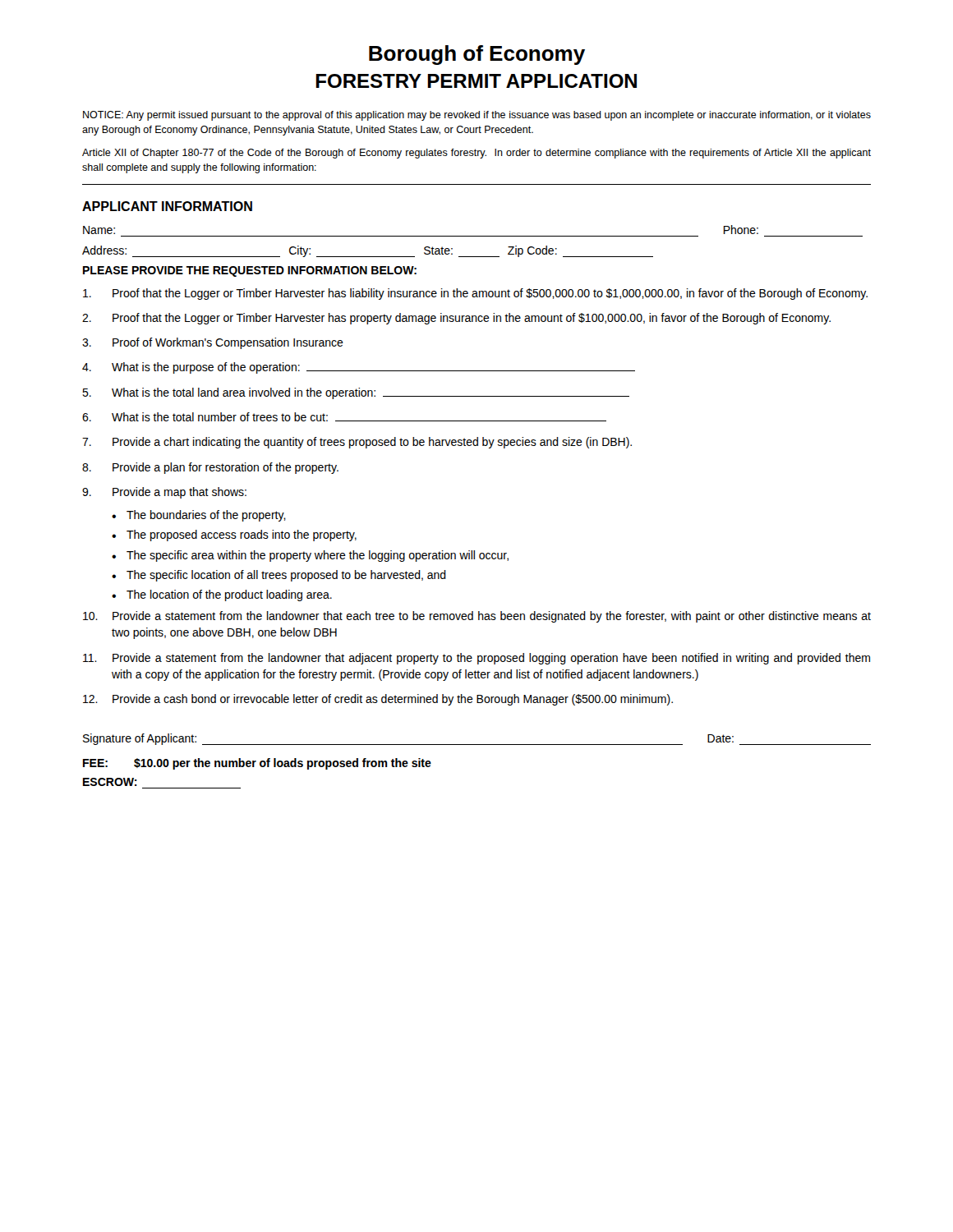Click where it says "Signature of Applicant: Date:"
This screenshot has width=953, height=1232.
pyautogui.click(x=476, y=738)
